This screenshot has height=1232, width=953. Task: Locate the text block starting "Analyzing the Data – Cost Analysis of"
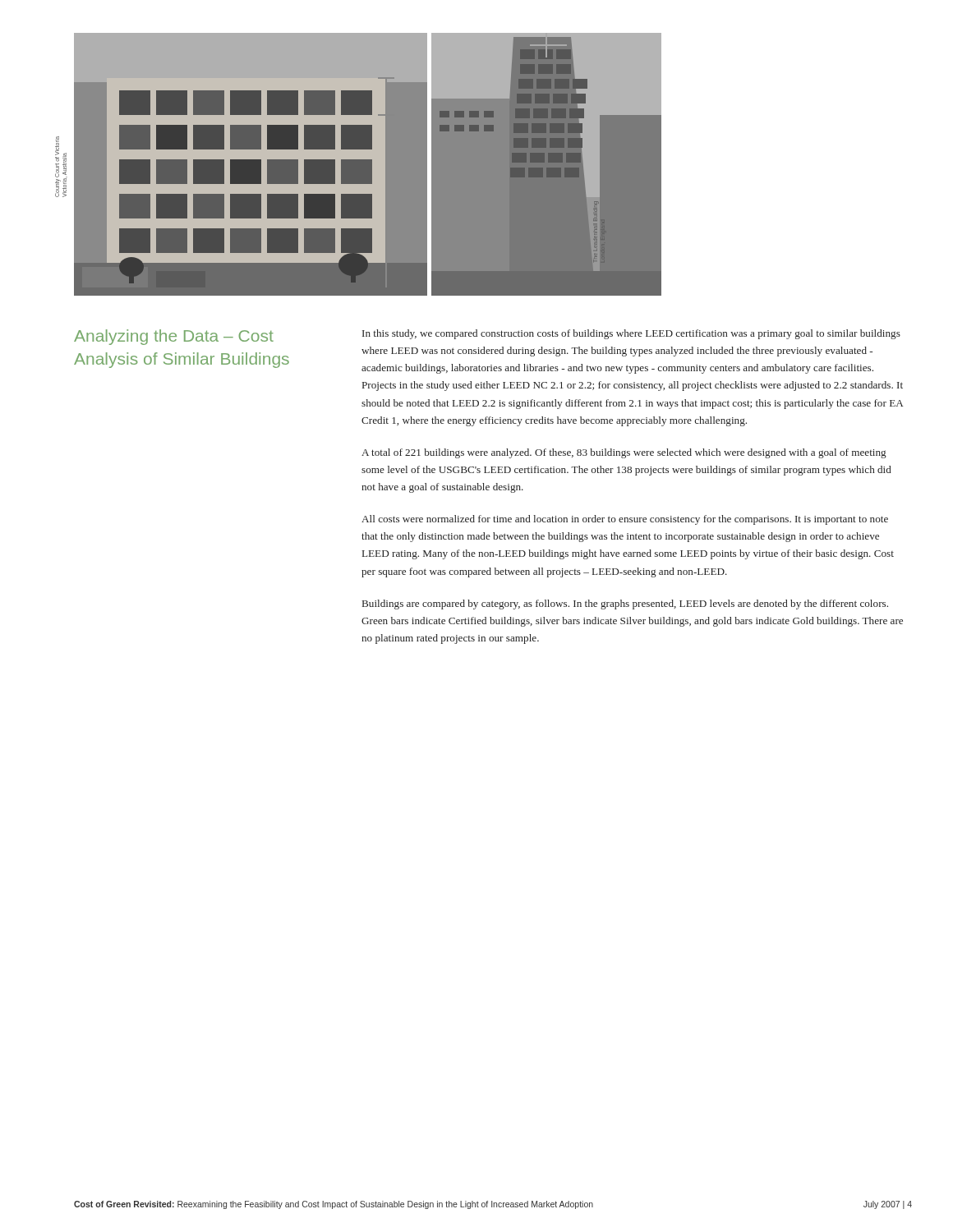[182, 347]
